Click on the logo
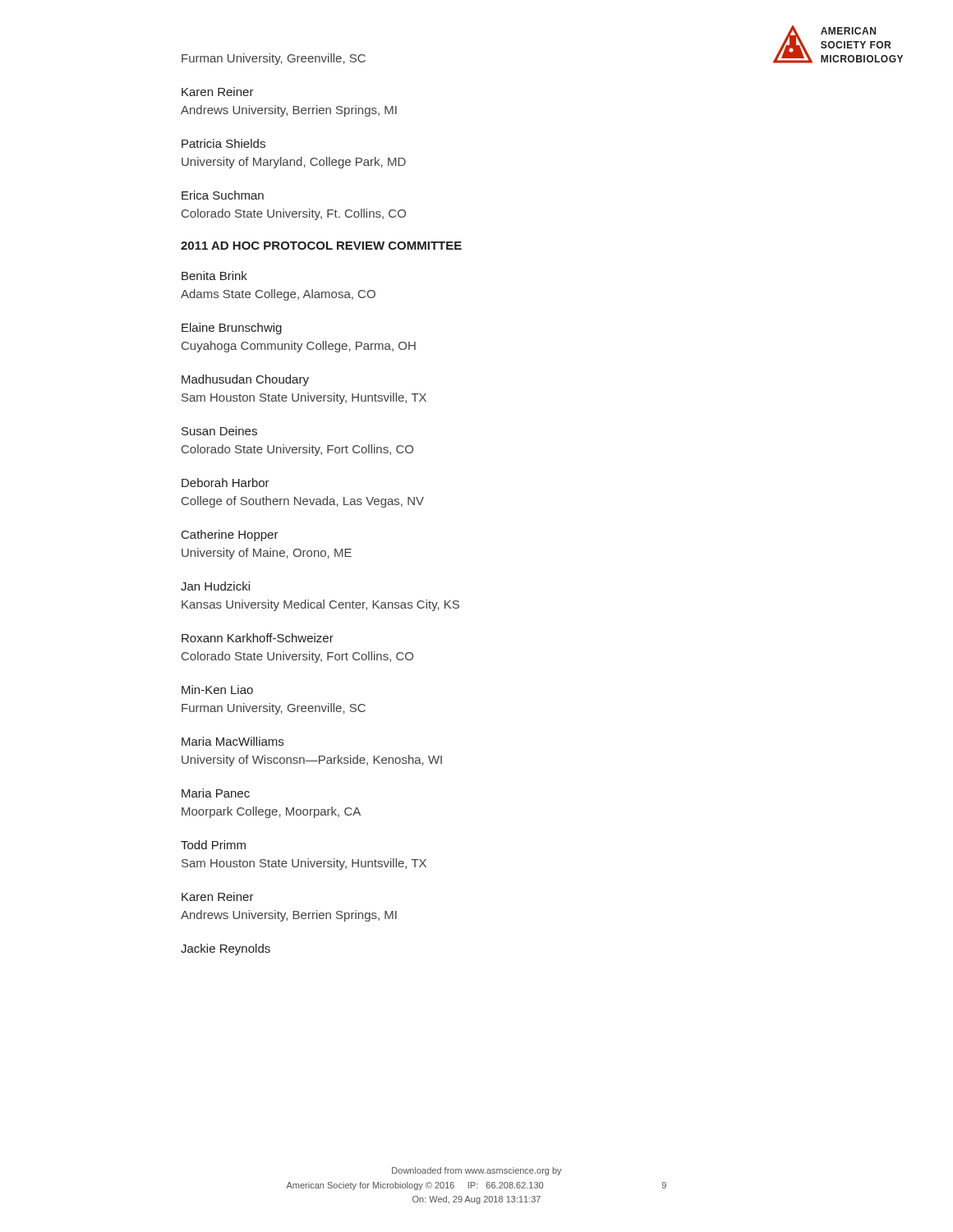The width and height of the screenshot is (953, 1232). point(838,45)
